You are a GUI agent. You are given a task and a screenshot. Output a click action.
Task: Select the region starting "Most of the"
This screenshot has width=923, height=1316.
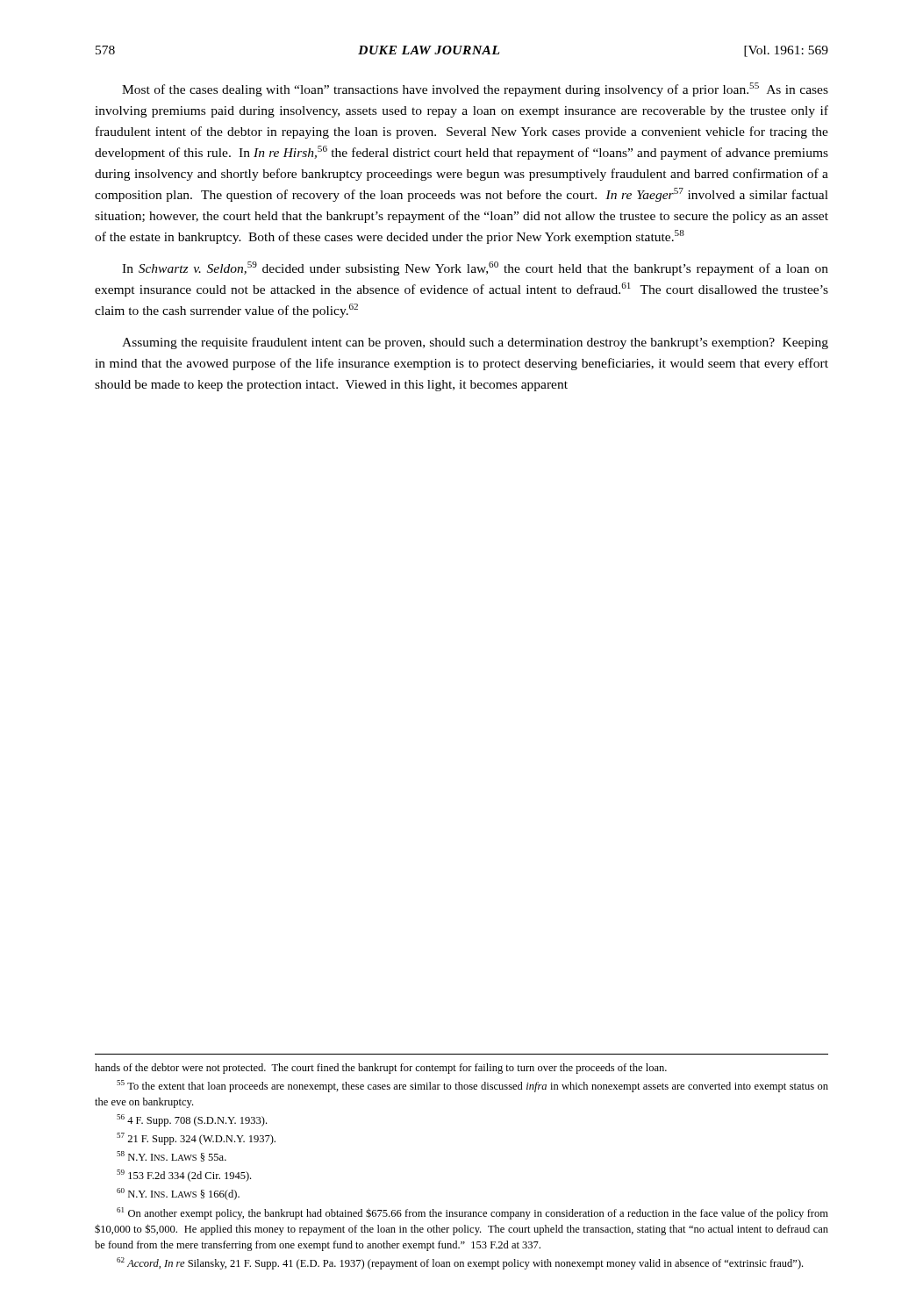(462, 163)
